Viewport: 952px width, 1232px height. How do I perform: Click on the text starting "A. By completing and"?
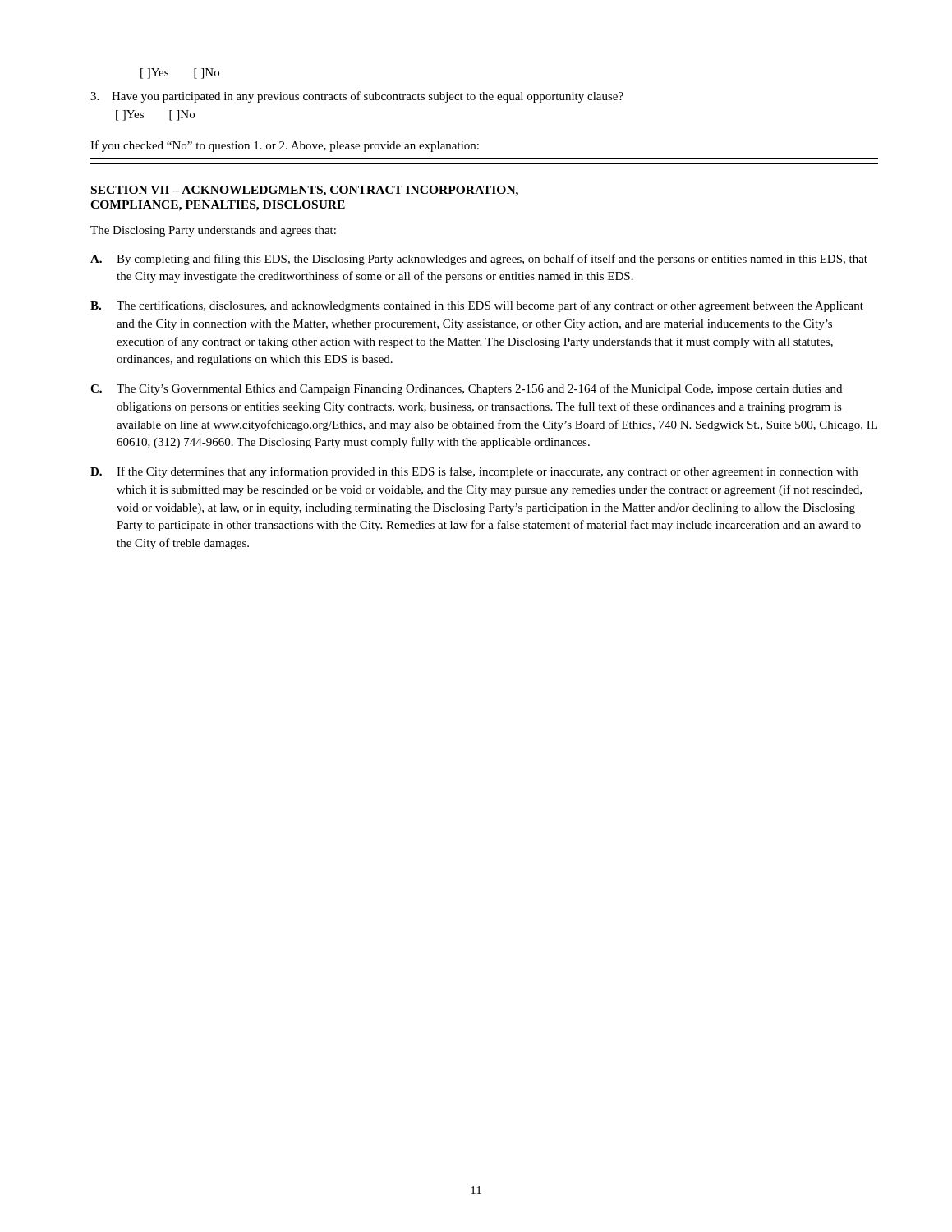point(484,268)
